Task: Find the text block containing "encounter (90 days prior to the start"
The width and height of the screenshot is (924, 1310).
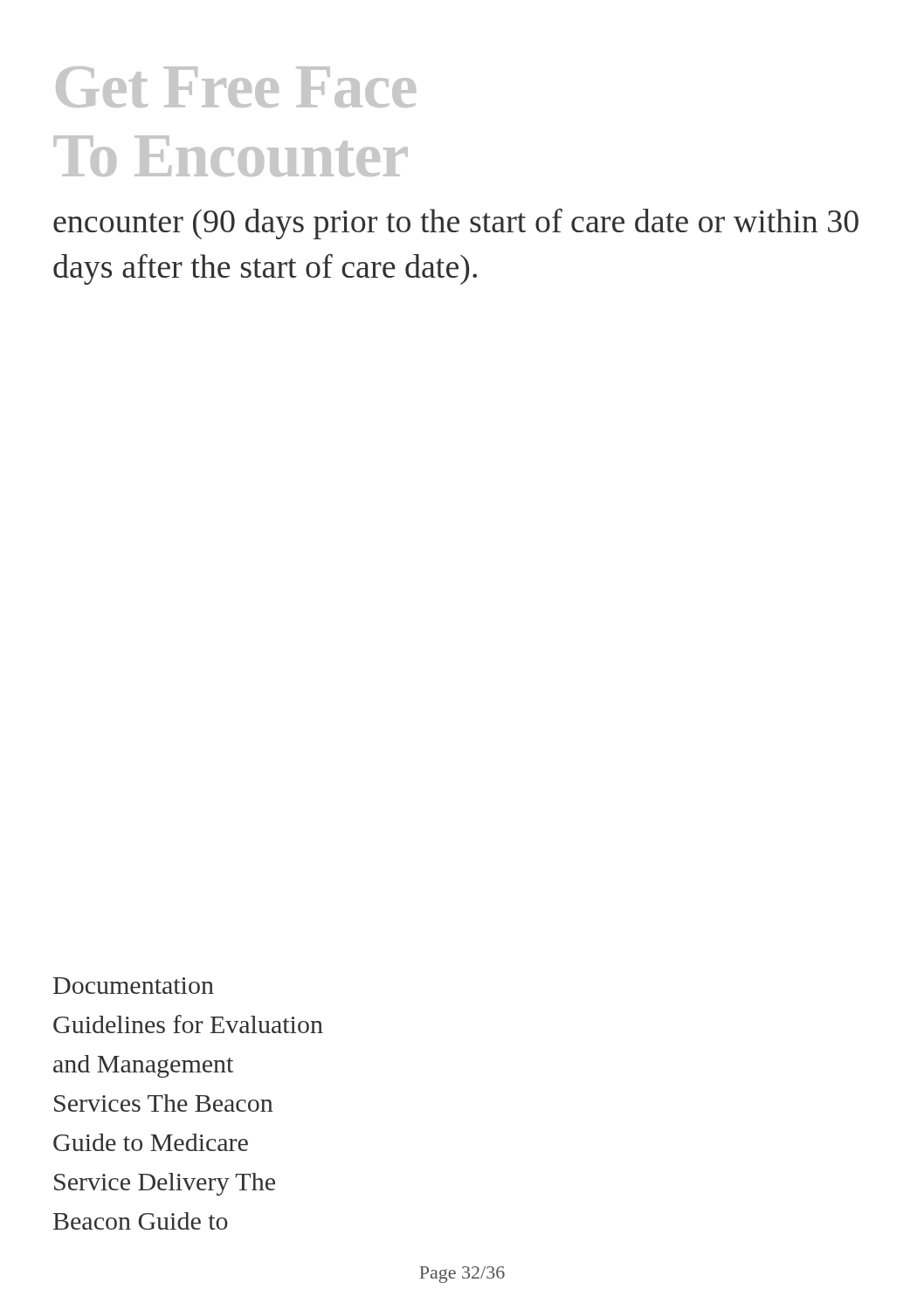Action: pos(462,244)
